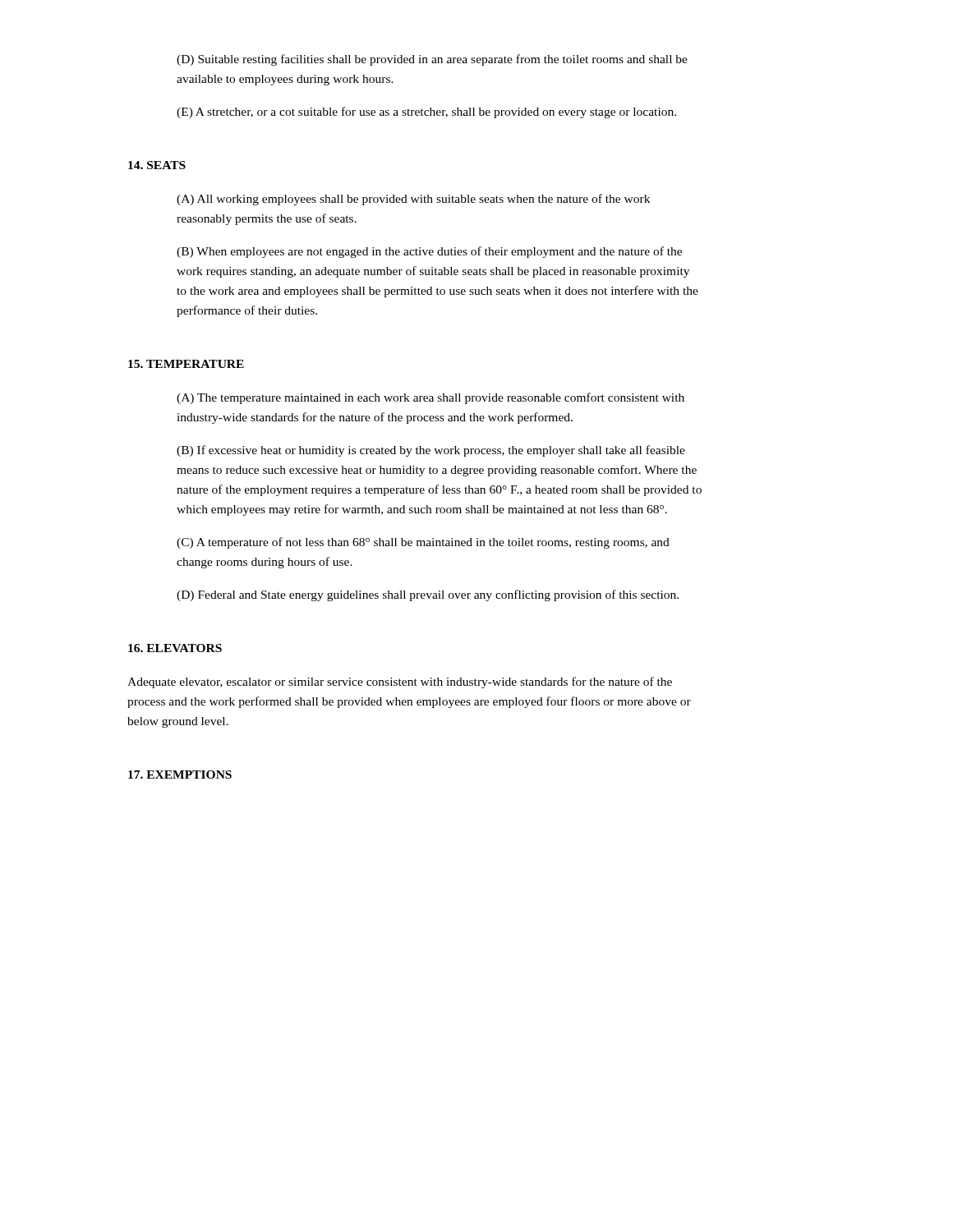This screenshot has height=1232, width=953.
Task: Find the block on this page that starts "(D) Federal and State energy guidelines shall"
Action: [428, 594]
